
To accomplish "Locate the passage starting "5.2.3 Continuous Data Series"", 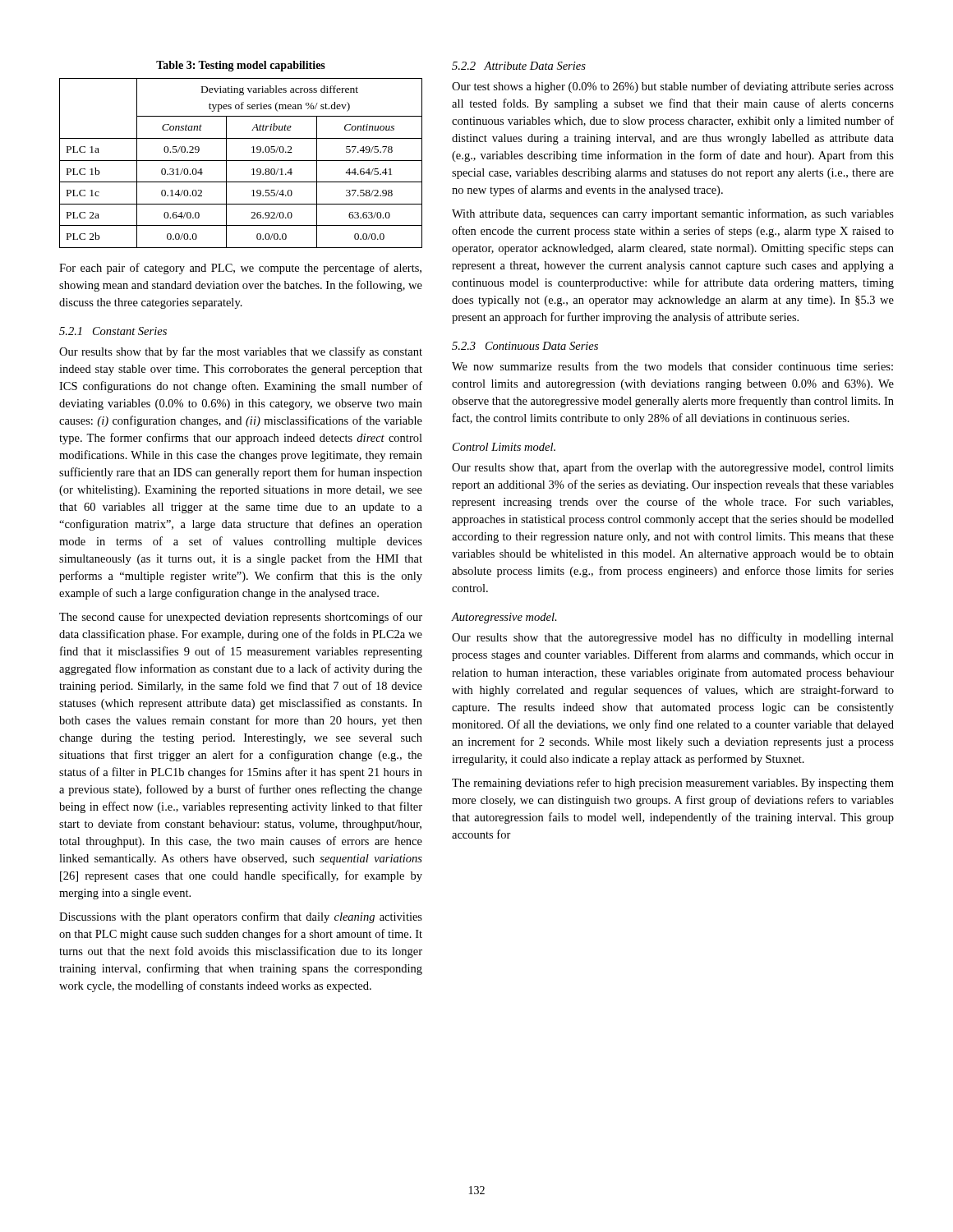I will coord(525,346).
